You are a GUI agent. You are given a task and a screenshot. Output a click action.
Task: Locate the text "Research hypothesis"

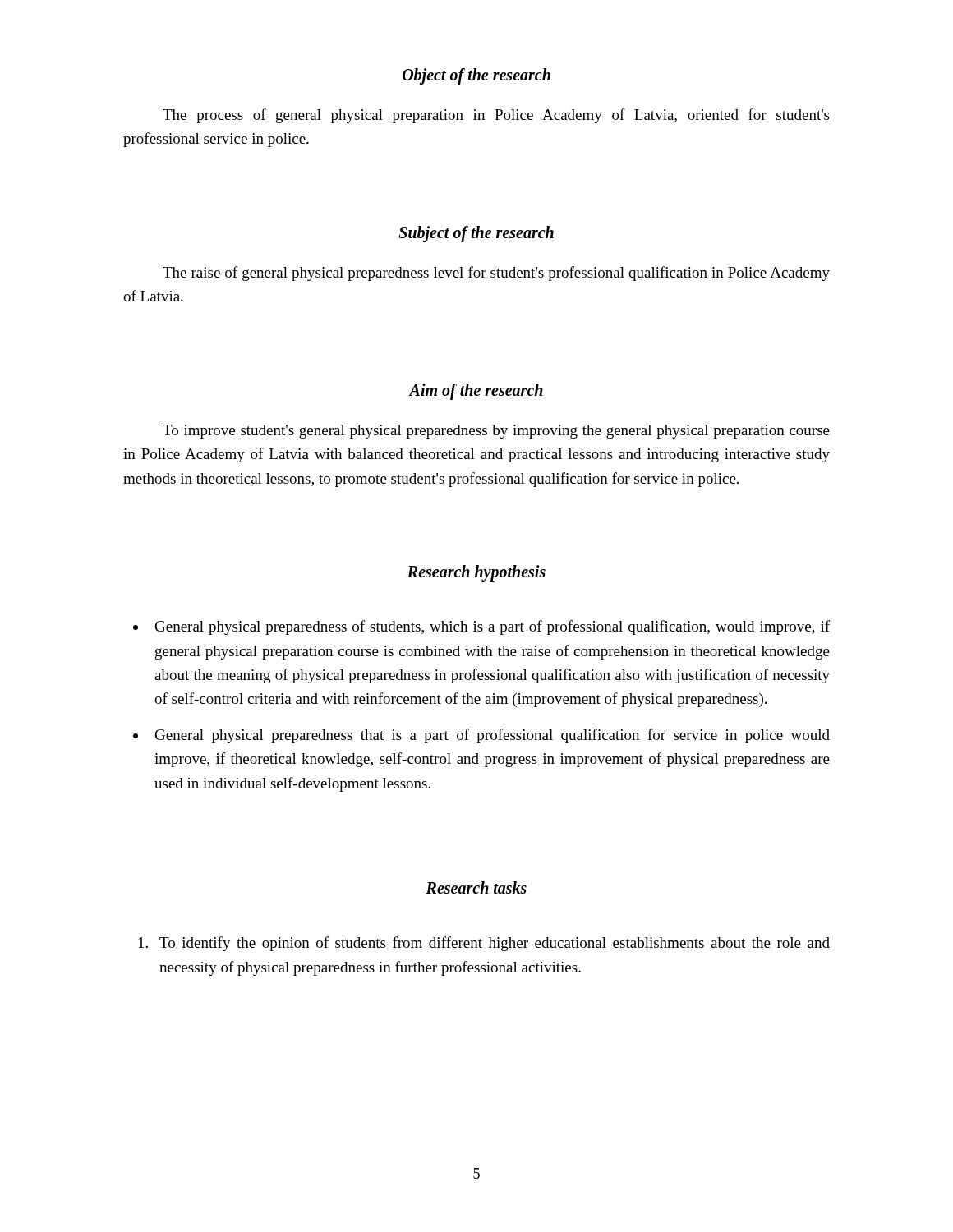pos(476,572)
